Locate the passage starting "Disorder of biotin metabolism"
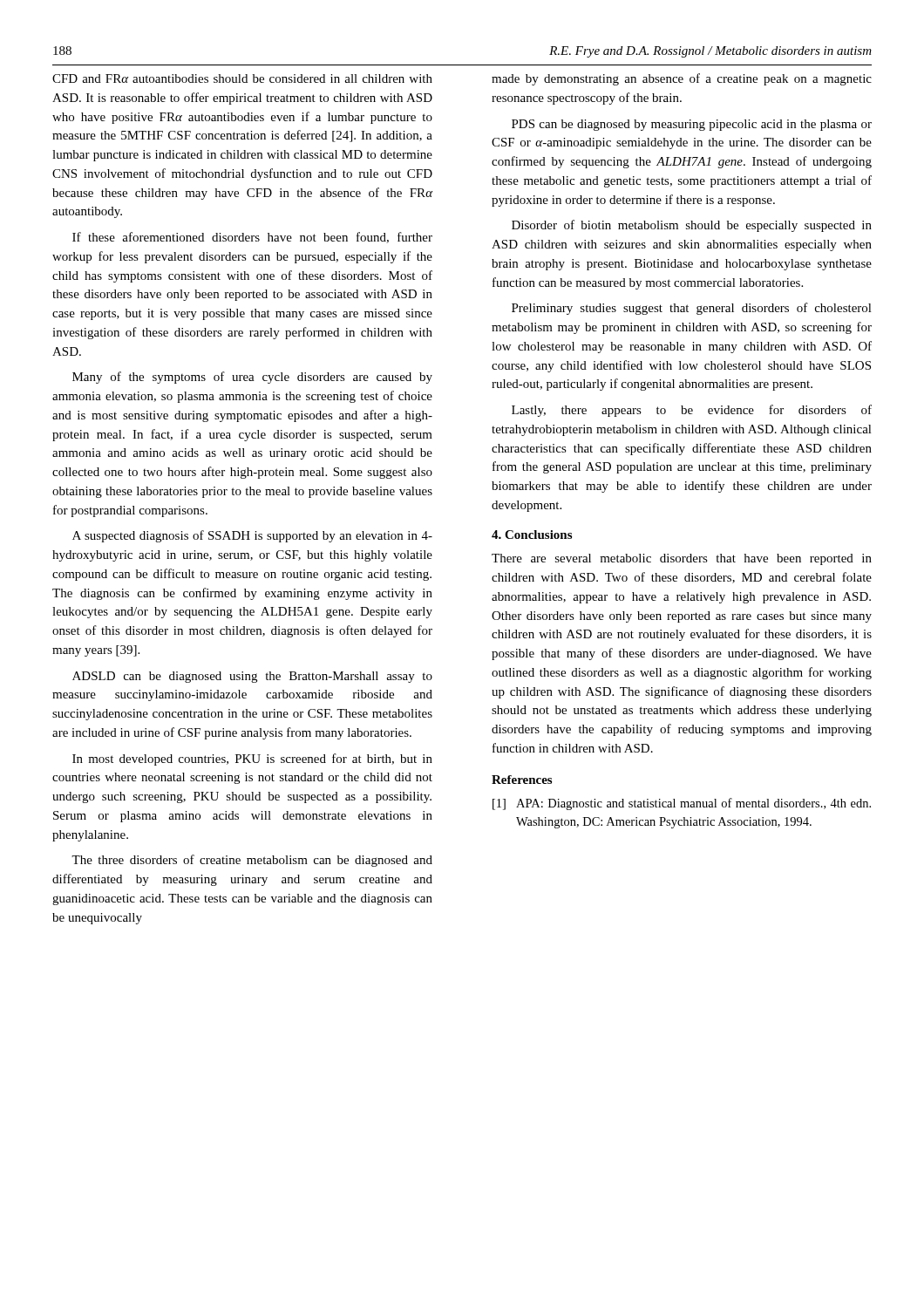924x1308 pixels. point(682,254)
